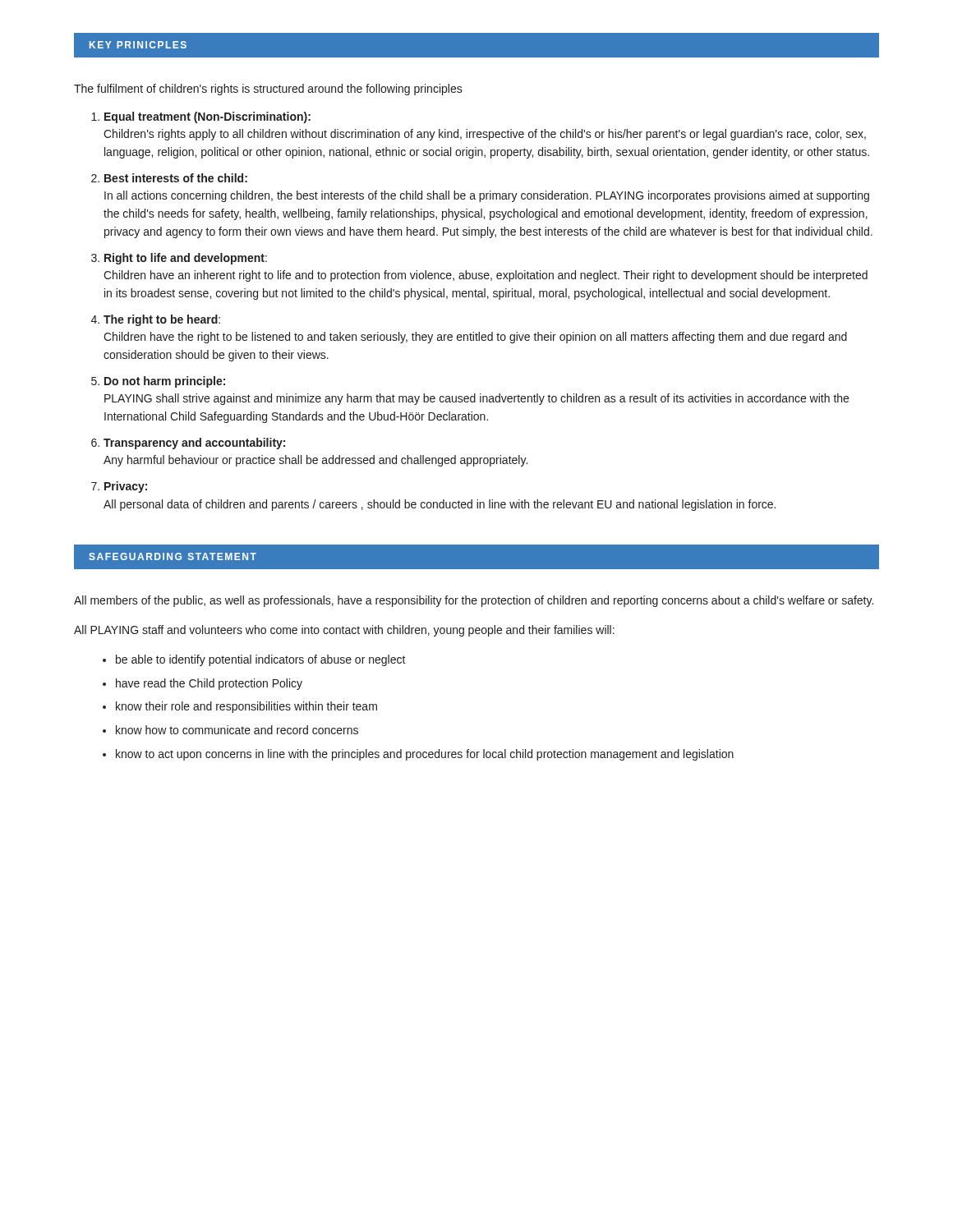Find the list item with the text "Best interests of the child:"
The height and width of the screenshot is (1232, 953).
(488, 205)
